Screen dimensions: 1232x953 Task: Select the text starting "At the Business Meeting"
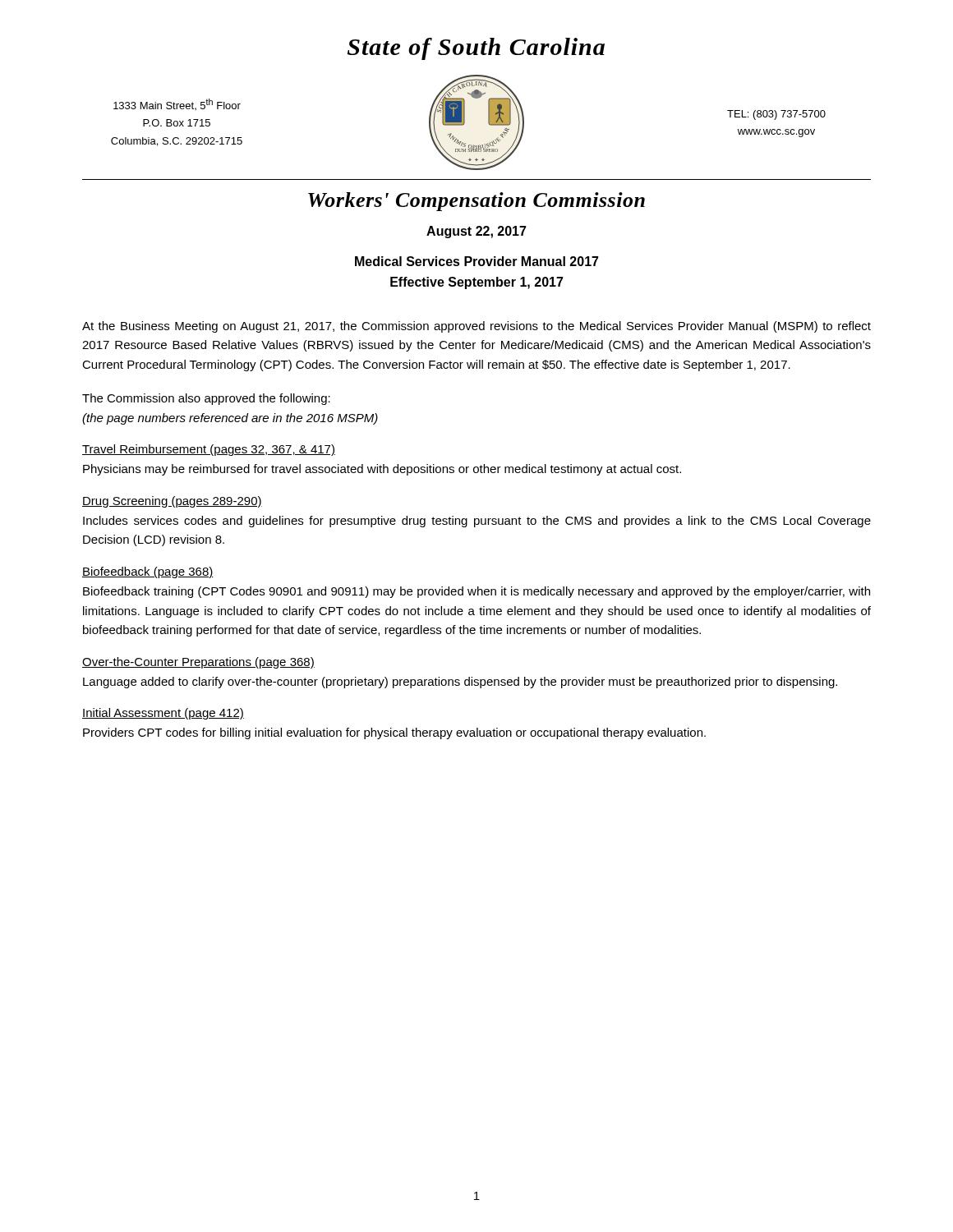(476, 345)
